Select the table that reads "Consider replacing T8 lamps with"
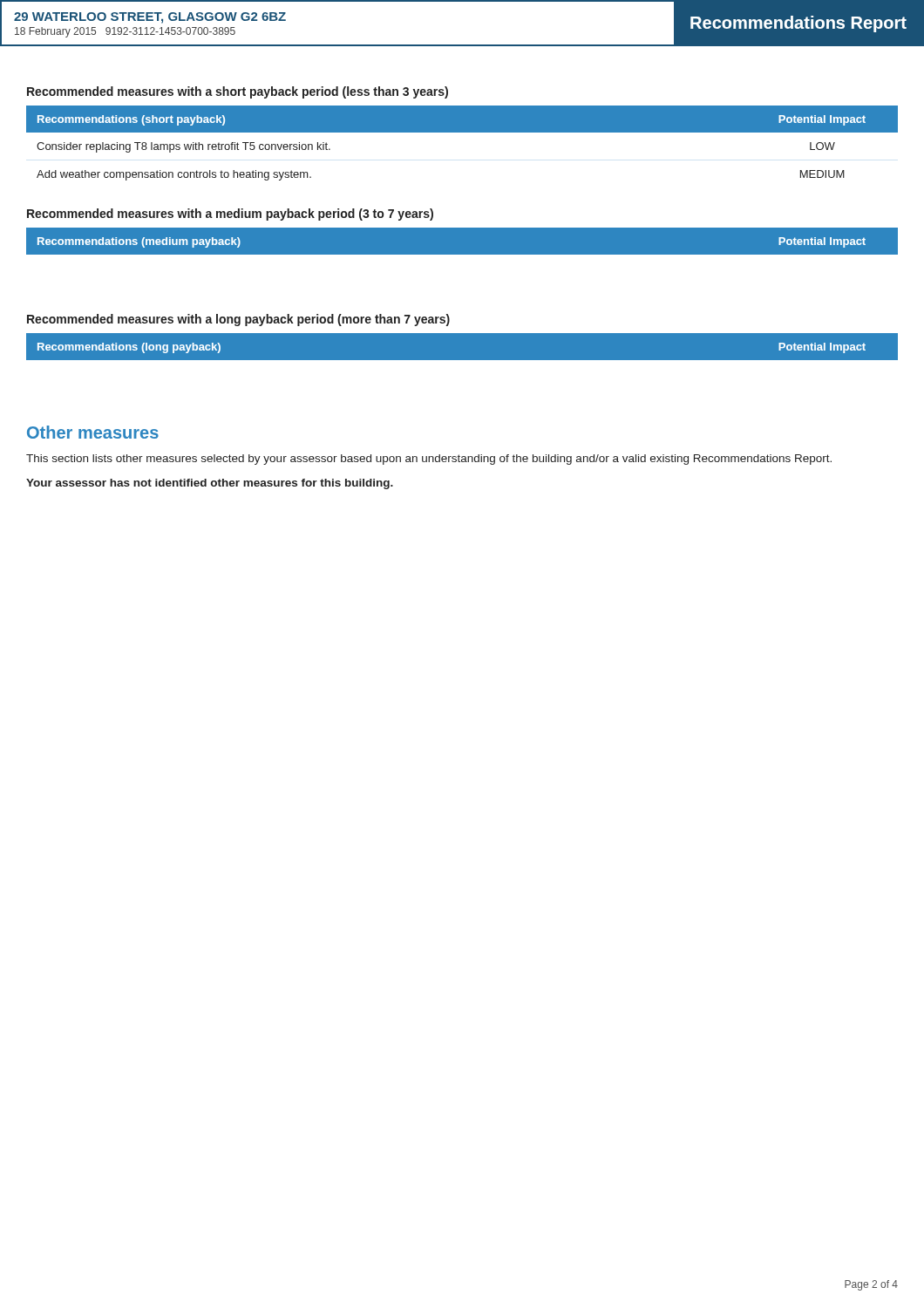Viewport: 924px width, 1308px height. [x=462, y=146]
